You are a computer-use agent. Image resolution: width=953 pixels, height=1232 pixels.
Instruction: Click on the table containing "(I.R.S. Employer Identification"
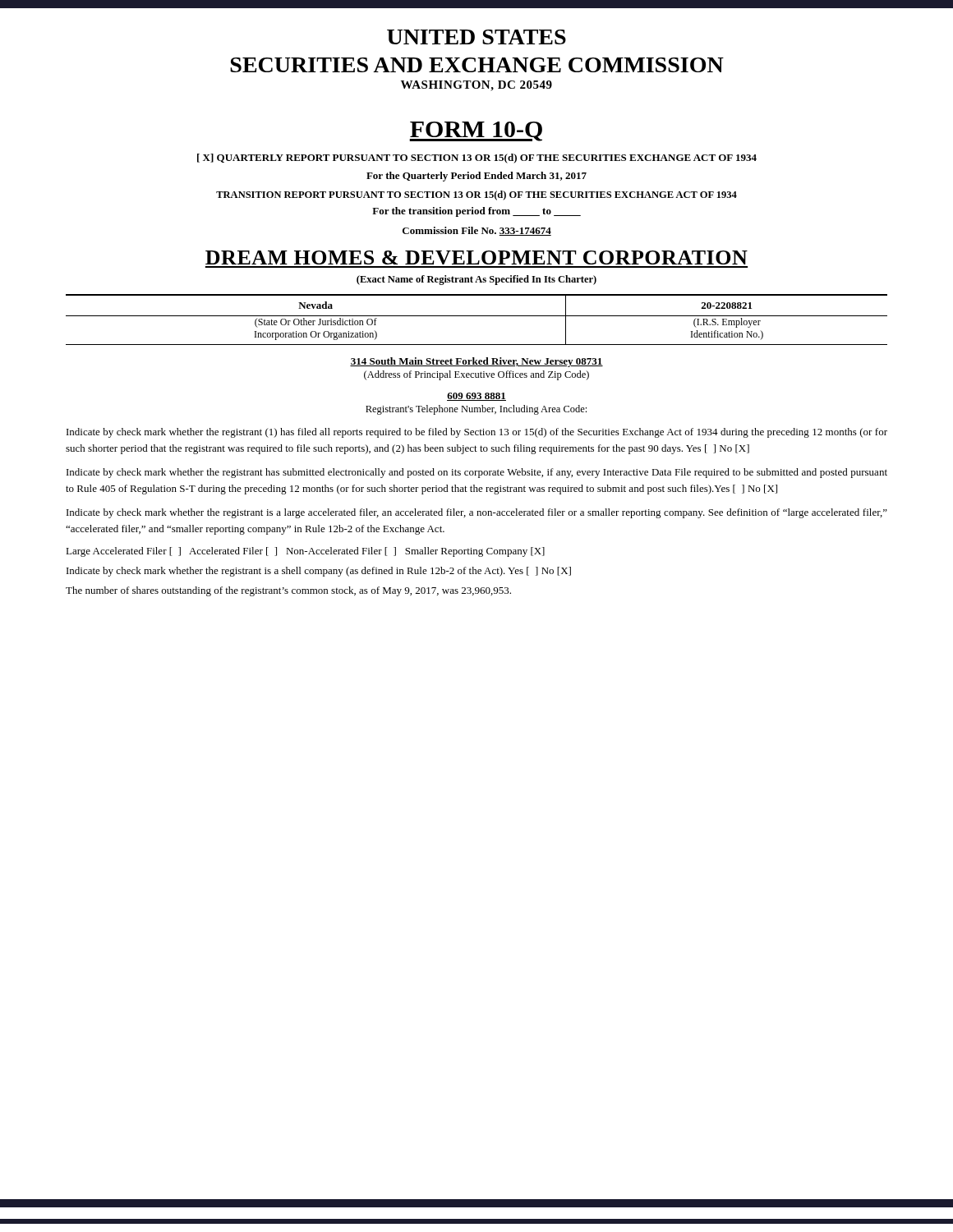click(x=476, y=320)
